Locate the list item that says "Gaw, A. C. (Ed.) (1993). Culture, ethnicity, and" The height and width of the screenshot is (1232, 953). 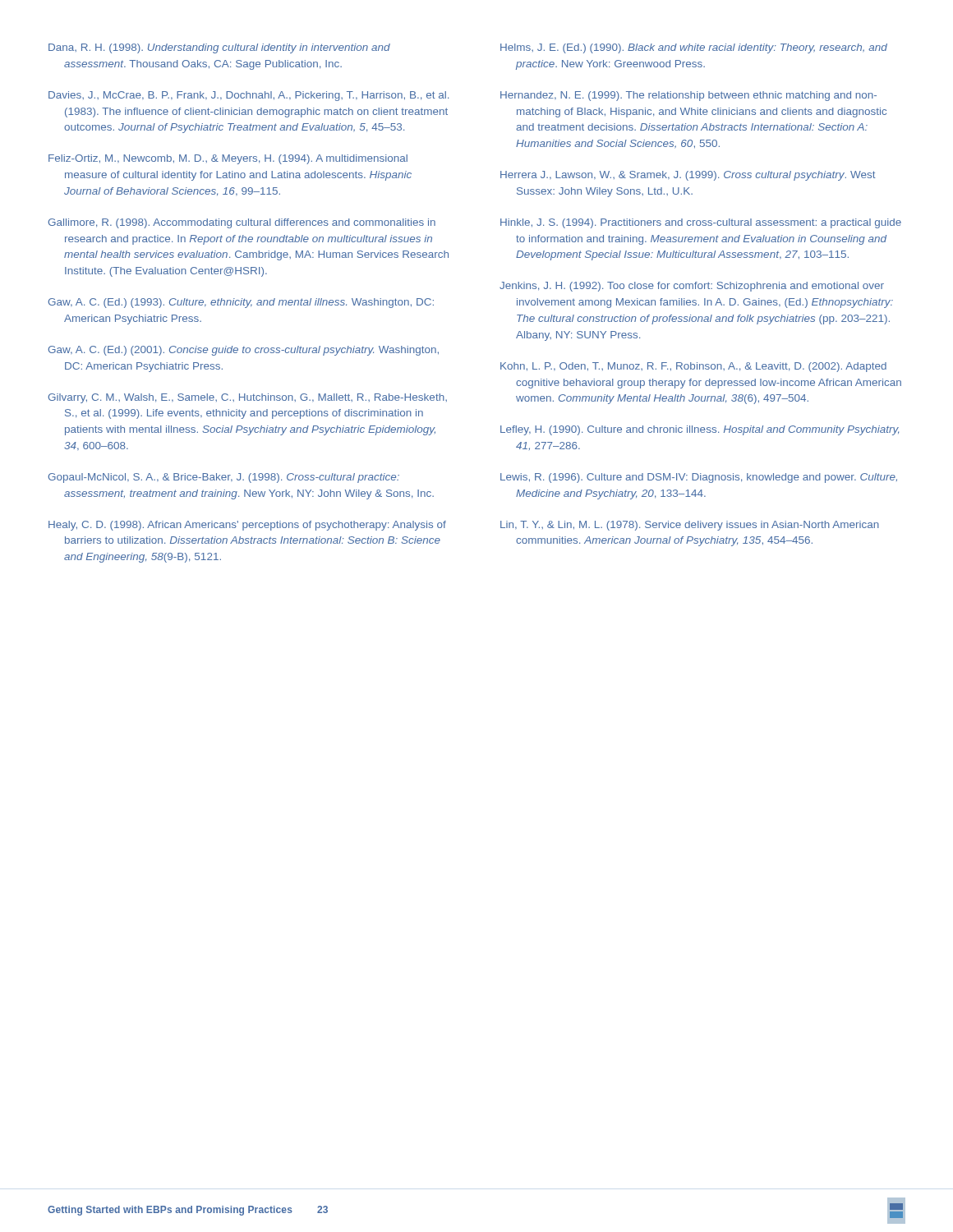tap(241, 310)
